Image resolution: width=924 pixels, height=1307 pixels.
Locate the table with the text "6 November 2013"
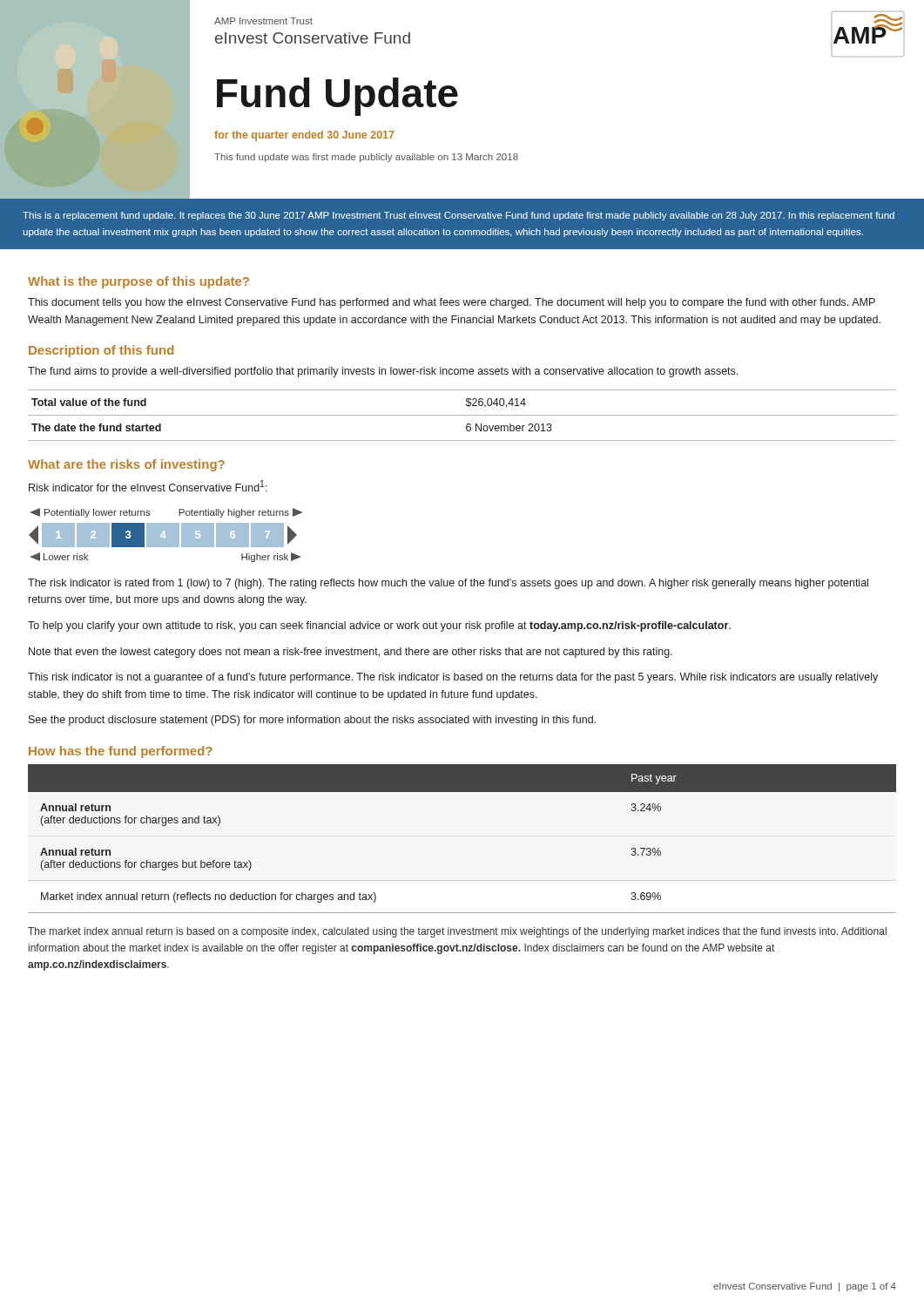[462, 415]
